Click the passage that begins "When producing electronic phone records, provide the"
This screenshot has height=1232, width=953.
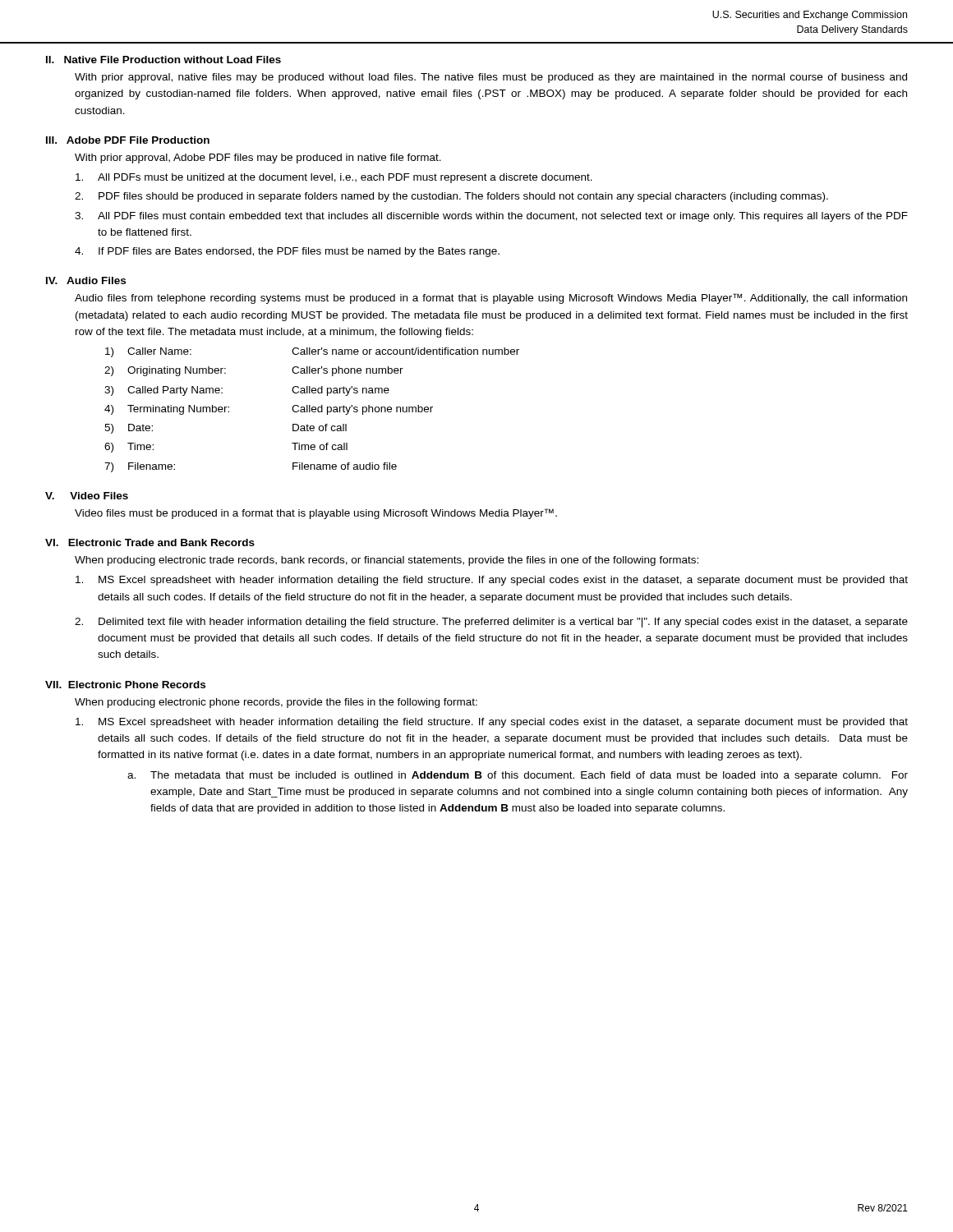(x=276, y=701)
